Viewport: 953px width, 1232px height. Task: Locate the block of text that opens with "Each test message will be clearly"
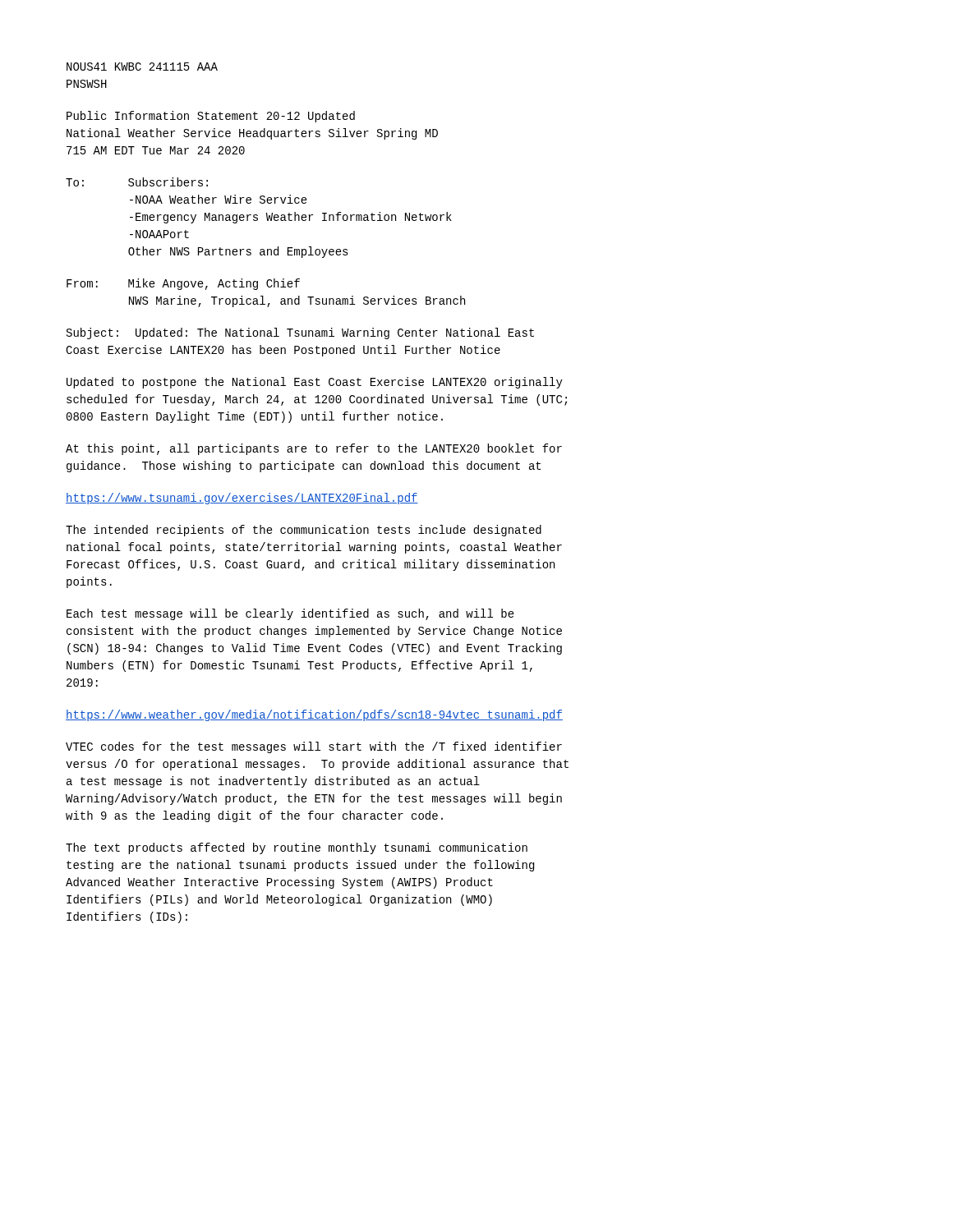coord(314,649)
